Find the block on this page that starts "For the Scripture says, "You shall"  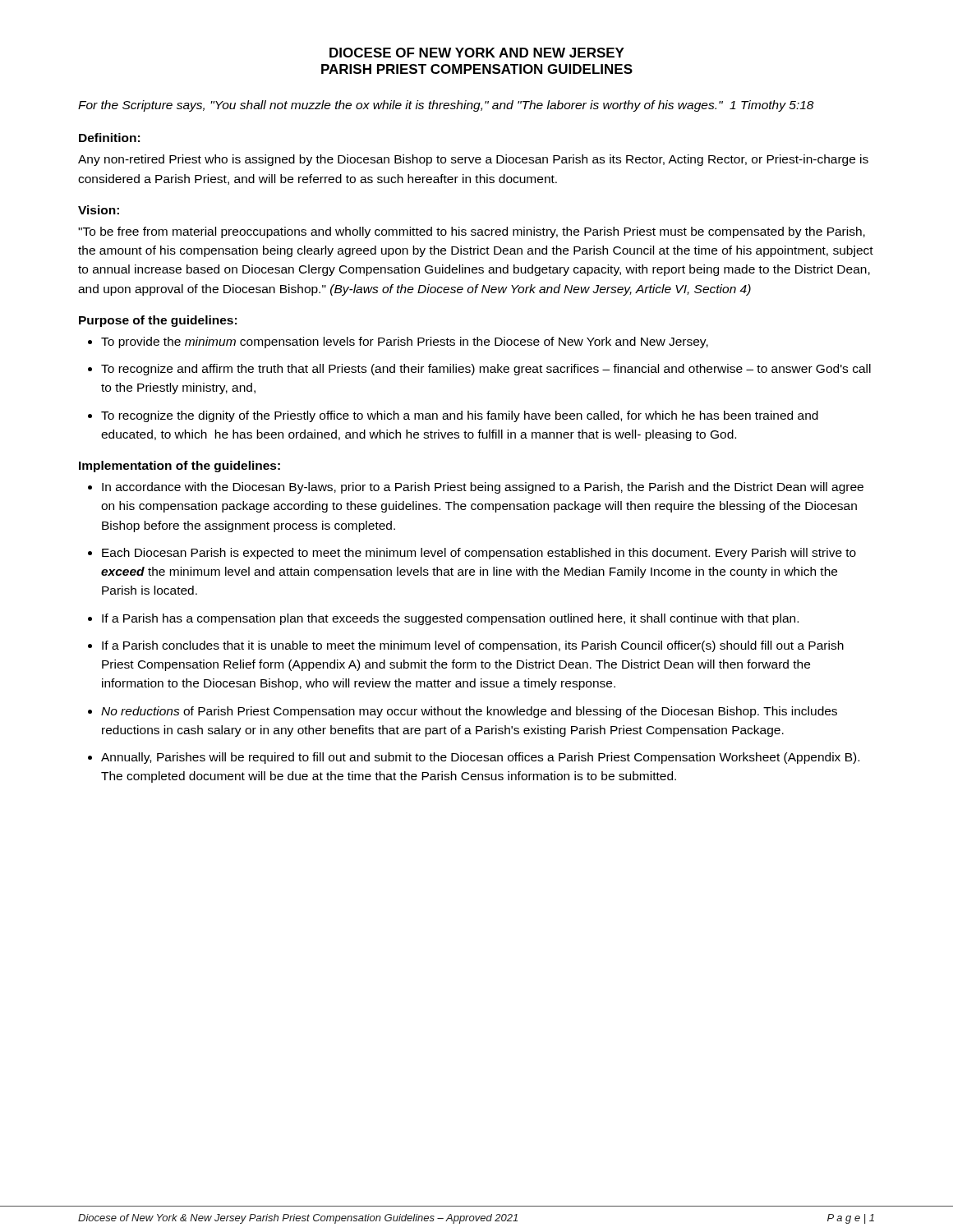click(446, 105)
